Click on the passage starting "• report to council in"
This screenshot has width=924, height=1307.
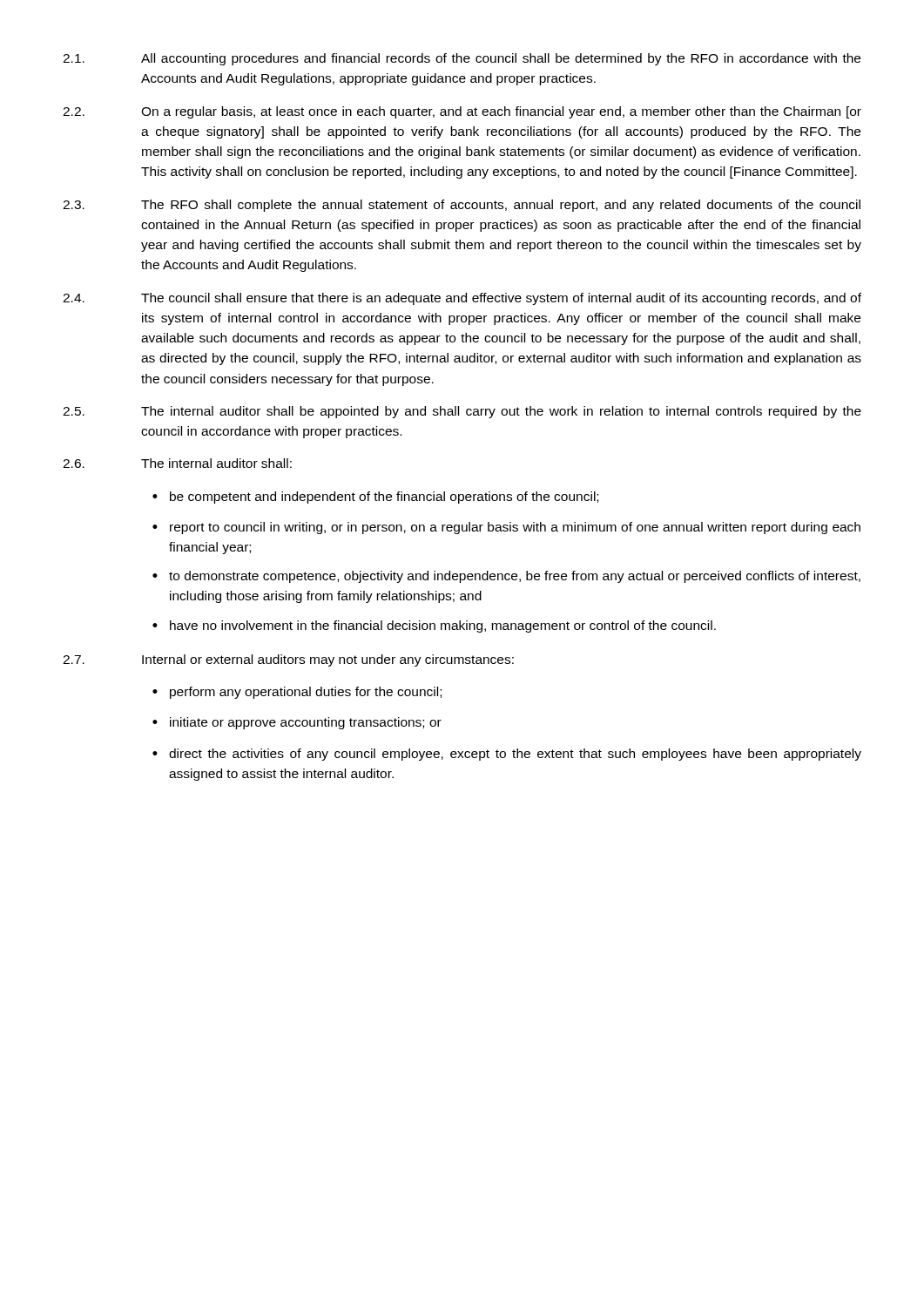click(501, 537)
